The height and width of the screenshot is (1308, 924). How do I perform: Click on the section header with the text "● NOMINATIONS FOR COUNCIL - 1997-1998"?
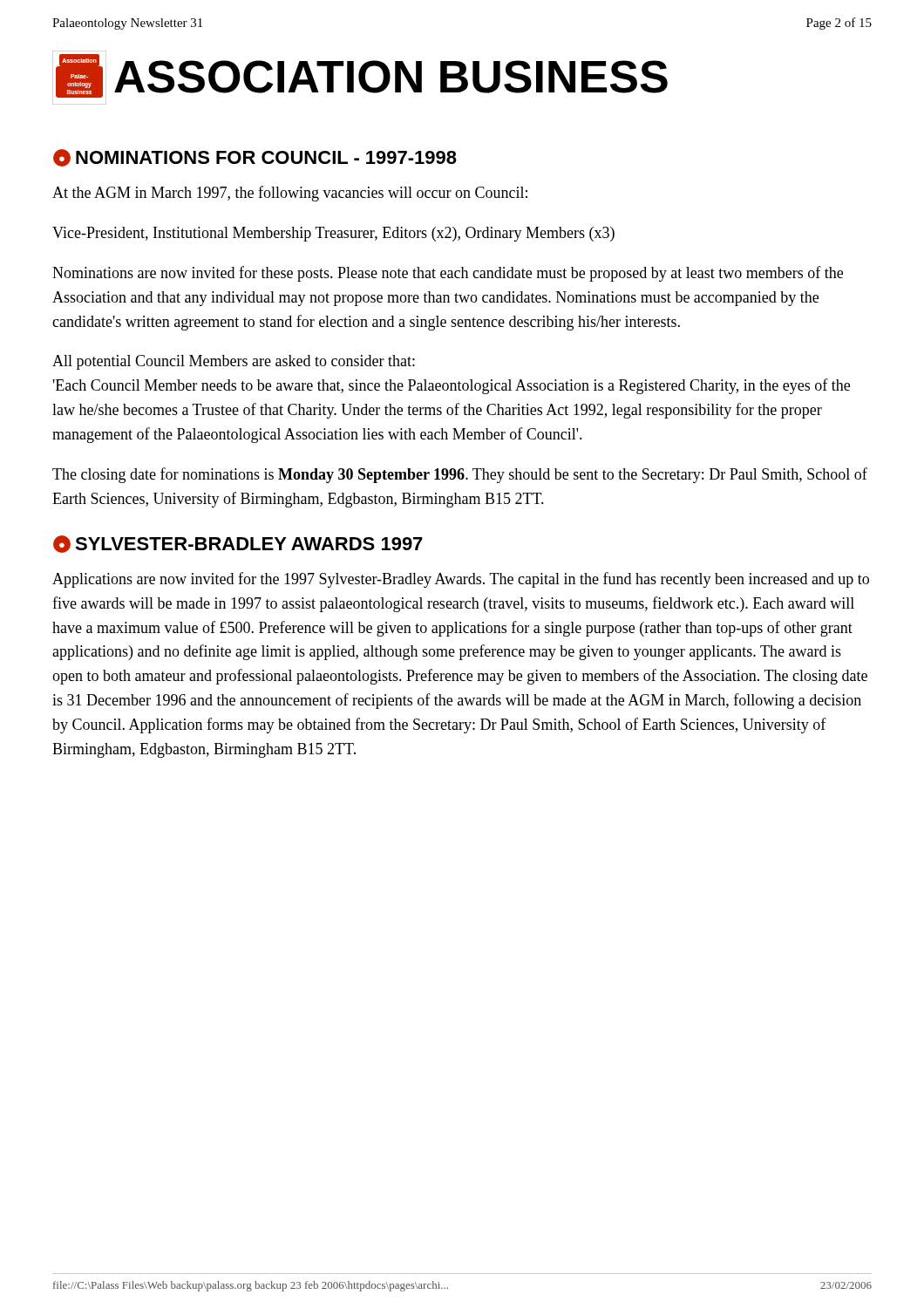pyautogui.click(x=462, y=158)
